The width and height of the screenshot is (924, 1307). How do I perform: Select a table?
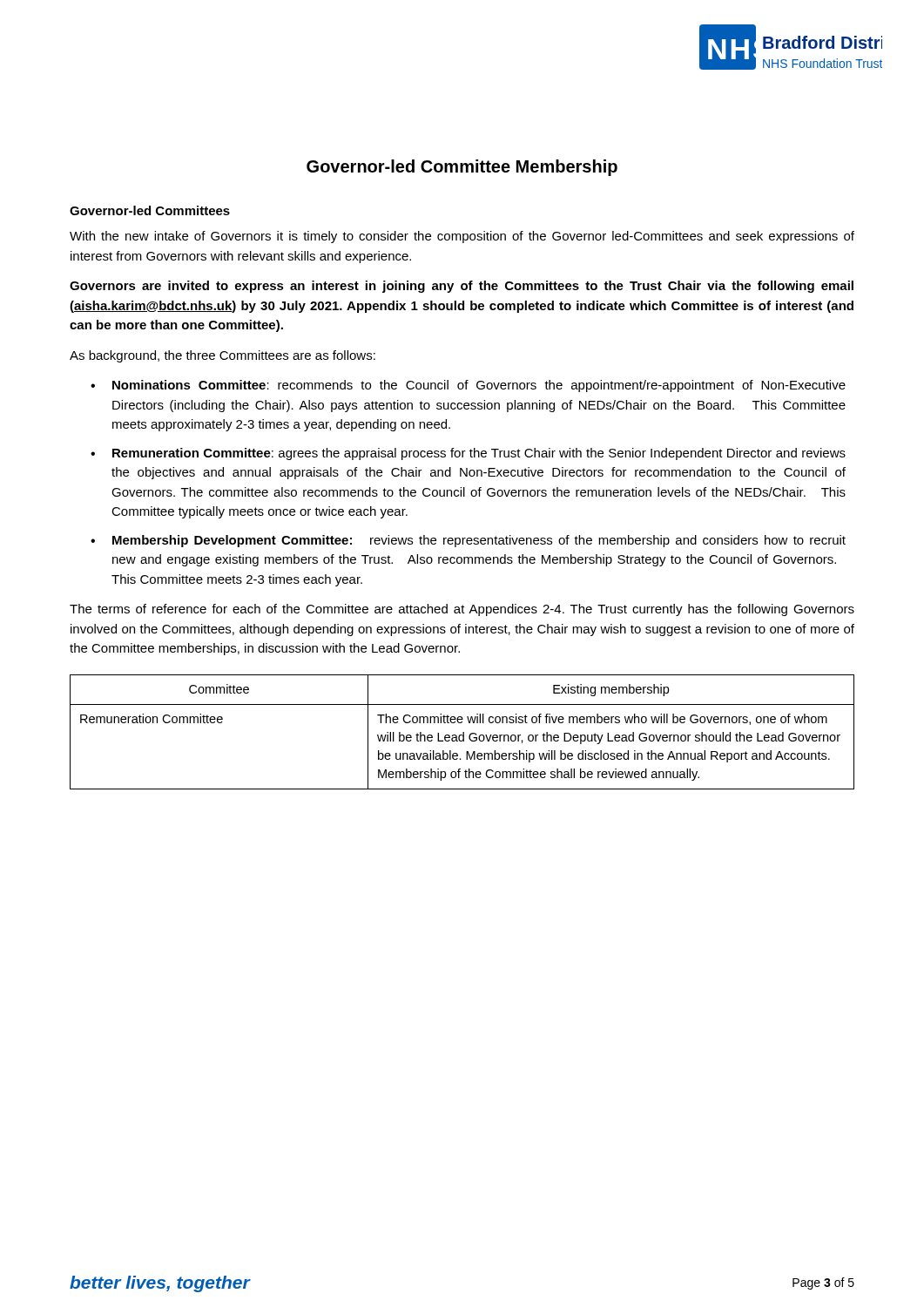[x=462, y=732]
